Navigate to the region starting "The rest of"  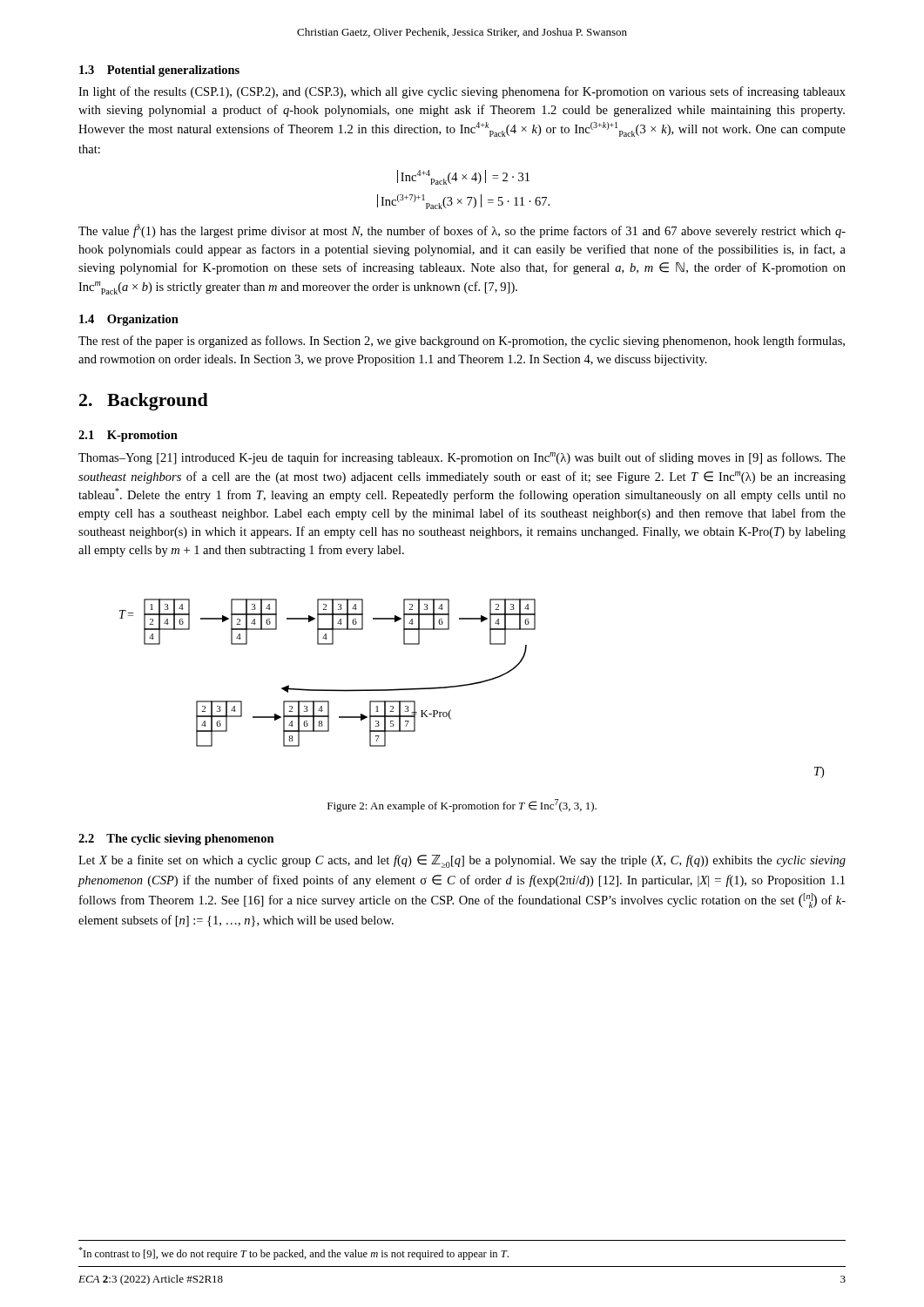(462, 350)
